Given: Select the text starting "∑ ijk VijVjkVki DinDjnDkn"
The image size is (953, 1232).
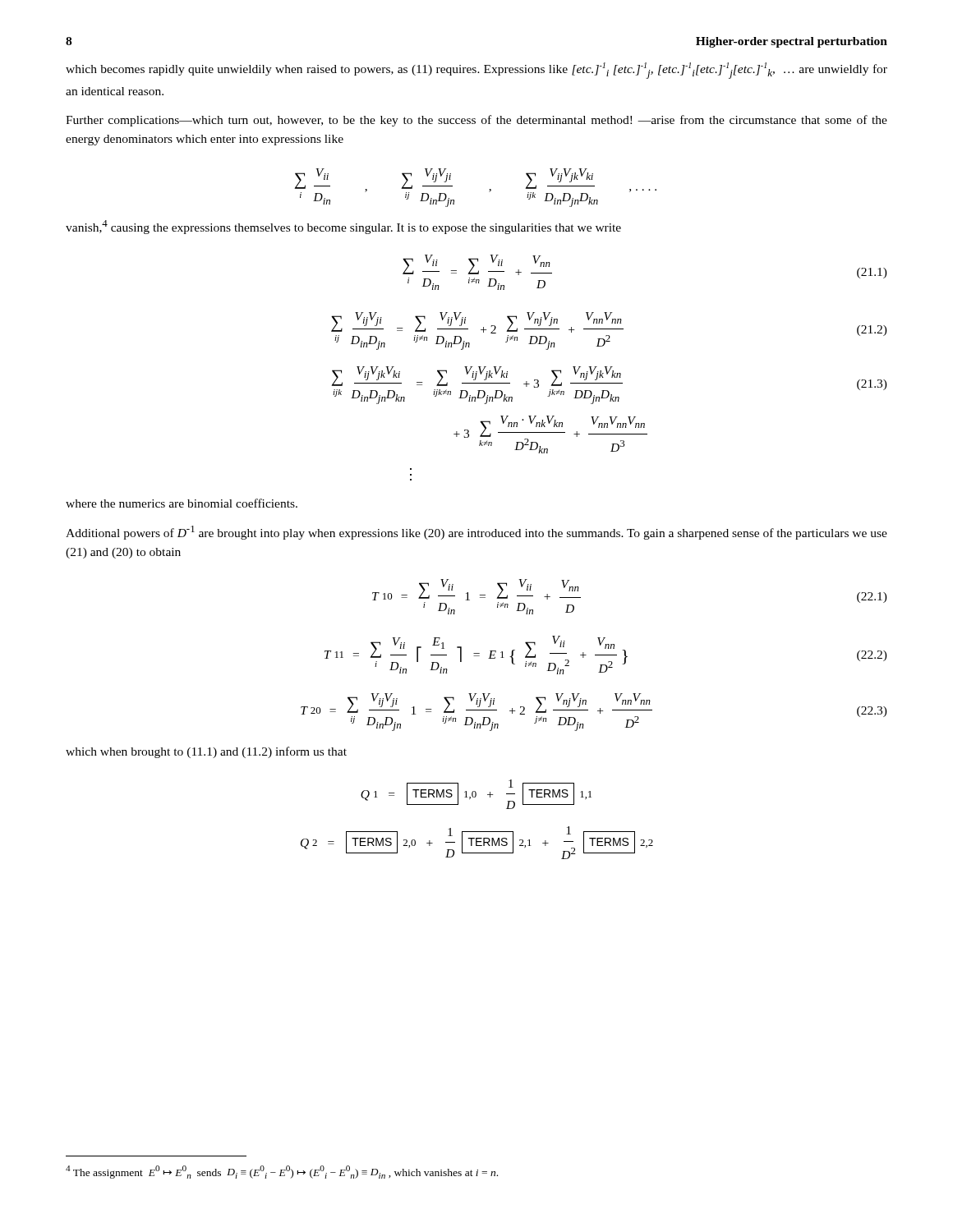Looking at the screenshot, I should [x=476, y=409].
